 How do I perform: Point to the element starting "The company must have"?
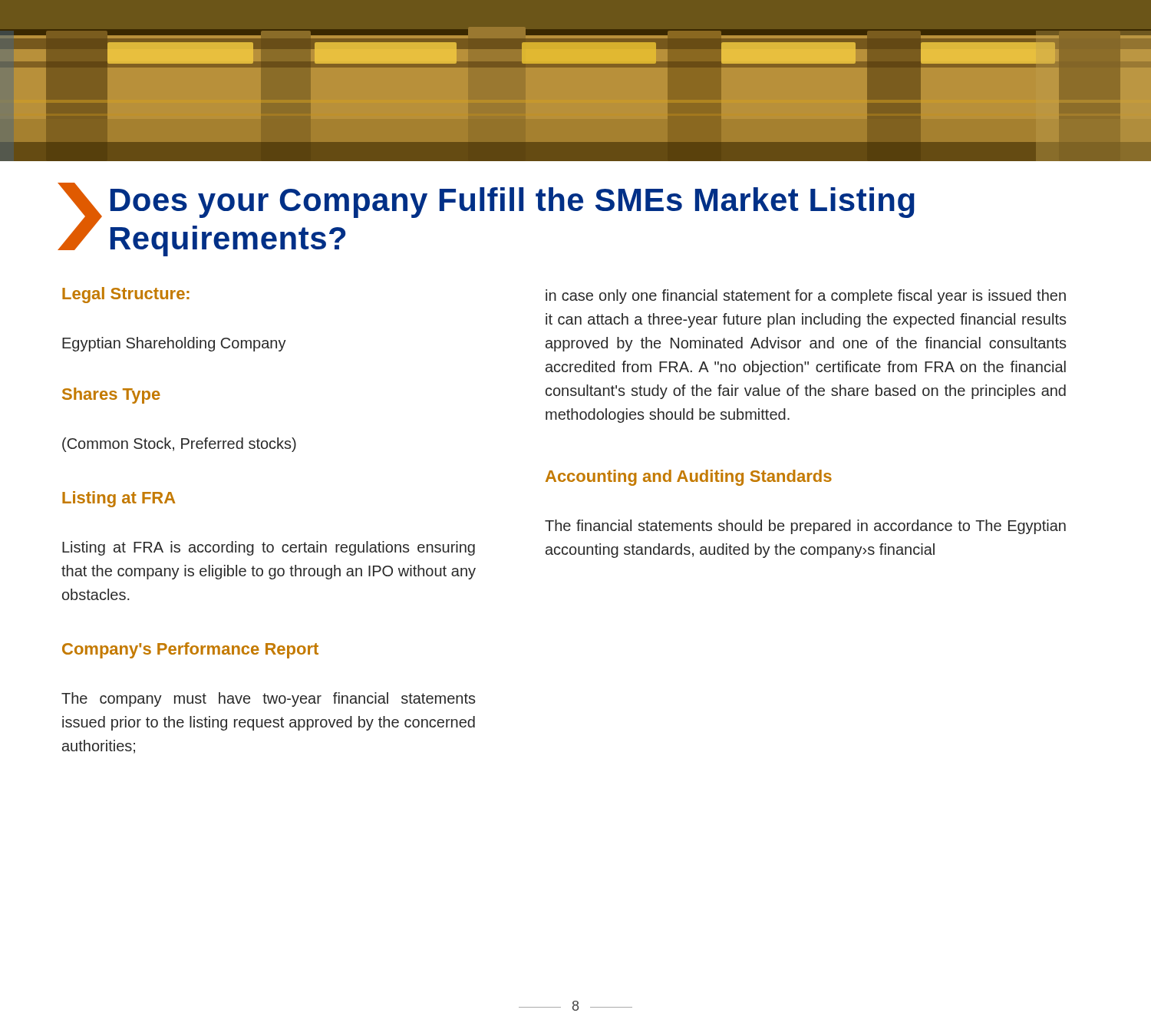pyautogui.click(x=269, y=723)
